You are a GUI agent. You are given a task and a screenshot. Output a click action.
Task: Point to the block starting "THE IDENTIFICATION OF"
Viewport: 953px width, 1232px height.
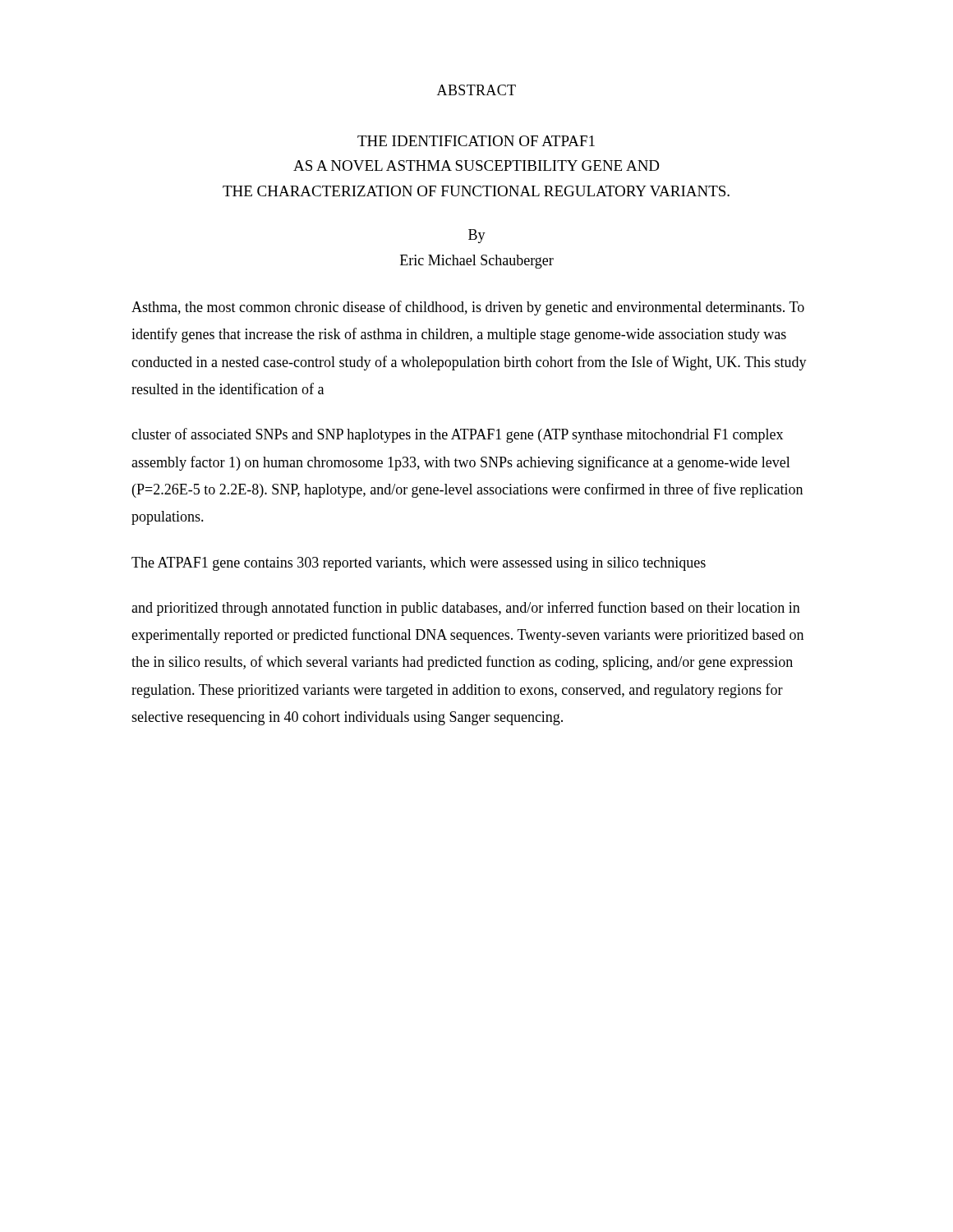click(x=476, y=166)
